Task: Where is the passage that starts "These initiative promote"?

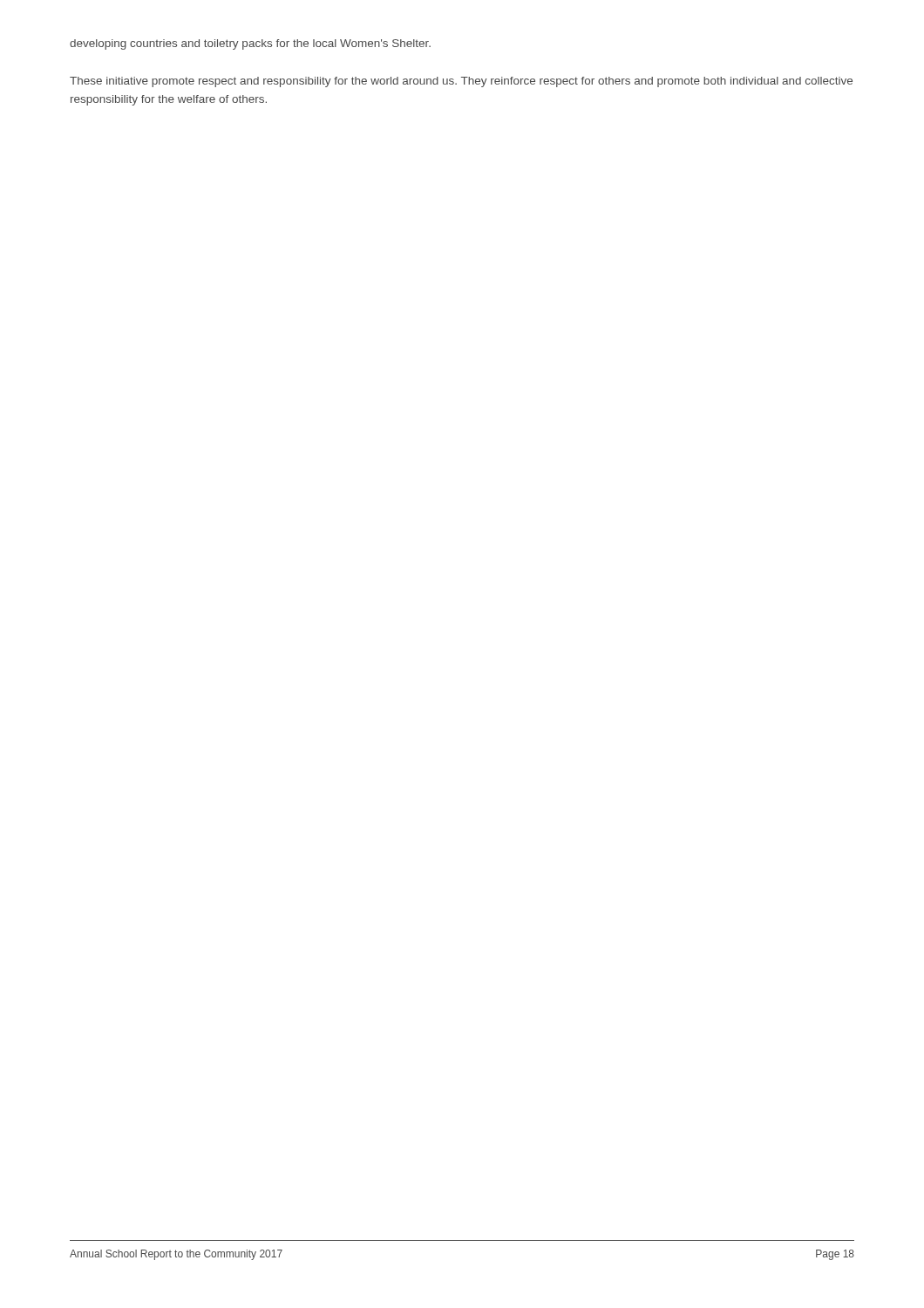Action: pyautogui.click(x=461, y=90)
